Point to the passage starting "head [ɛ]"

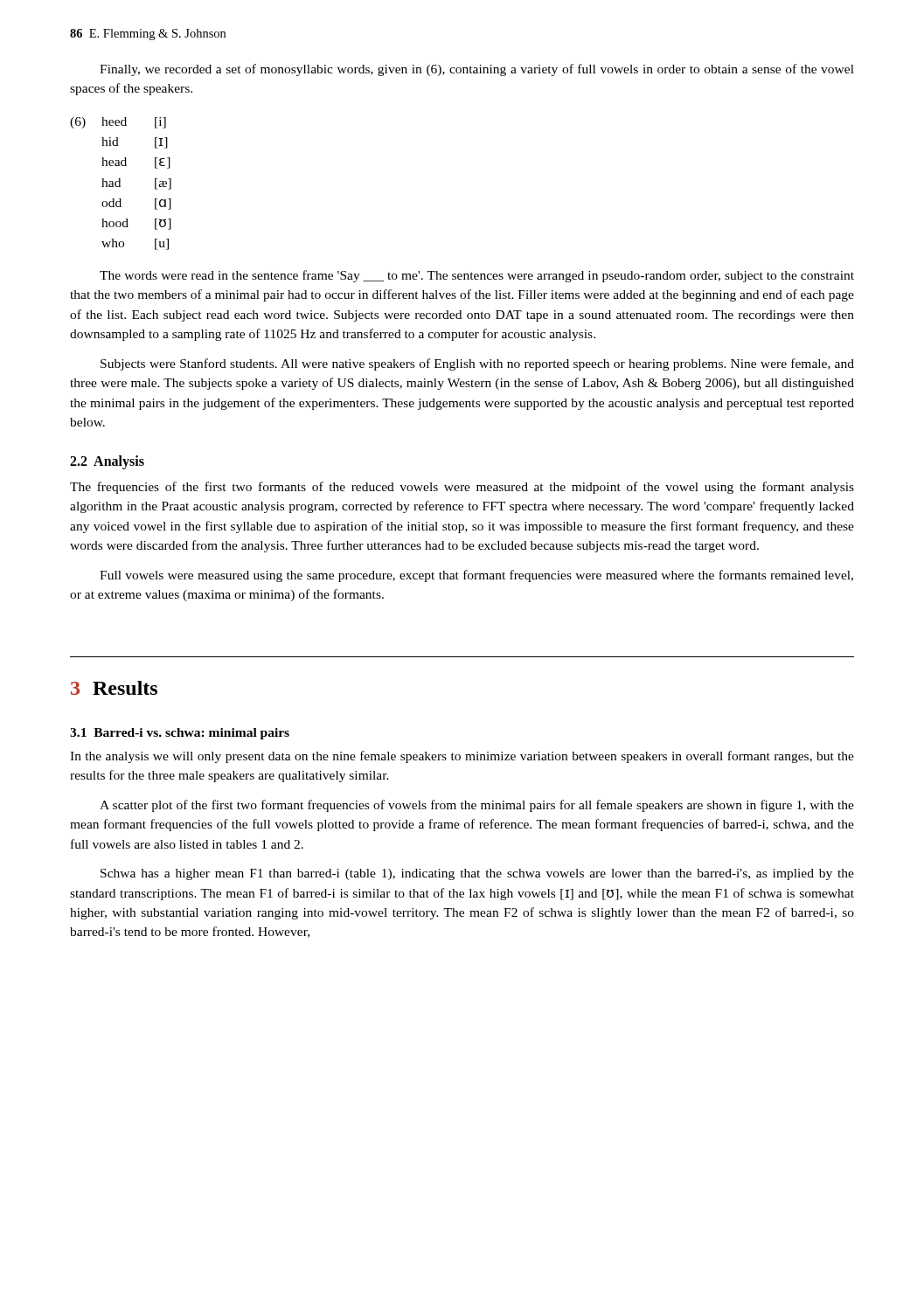(x=136, y=162)
